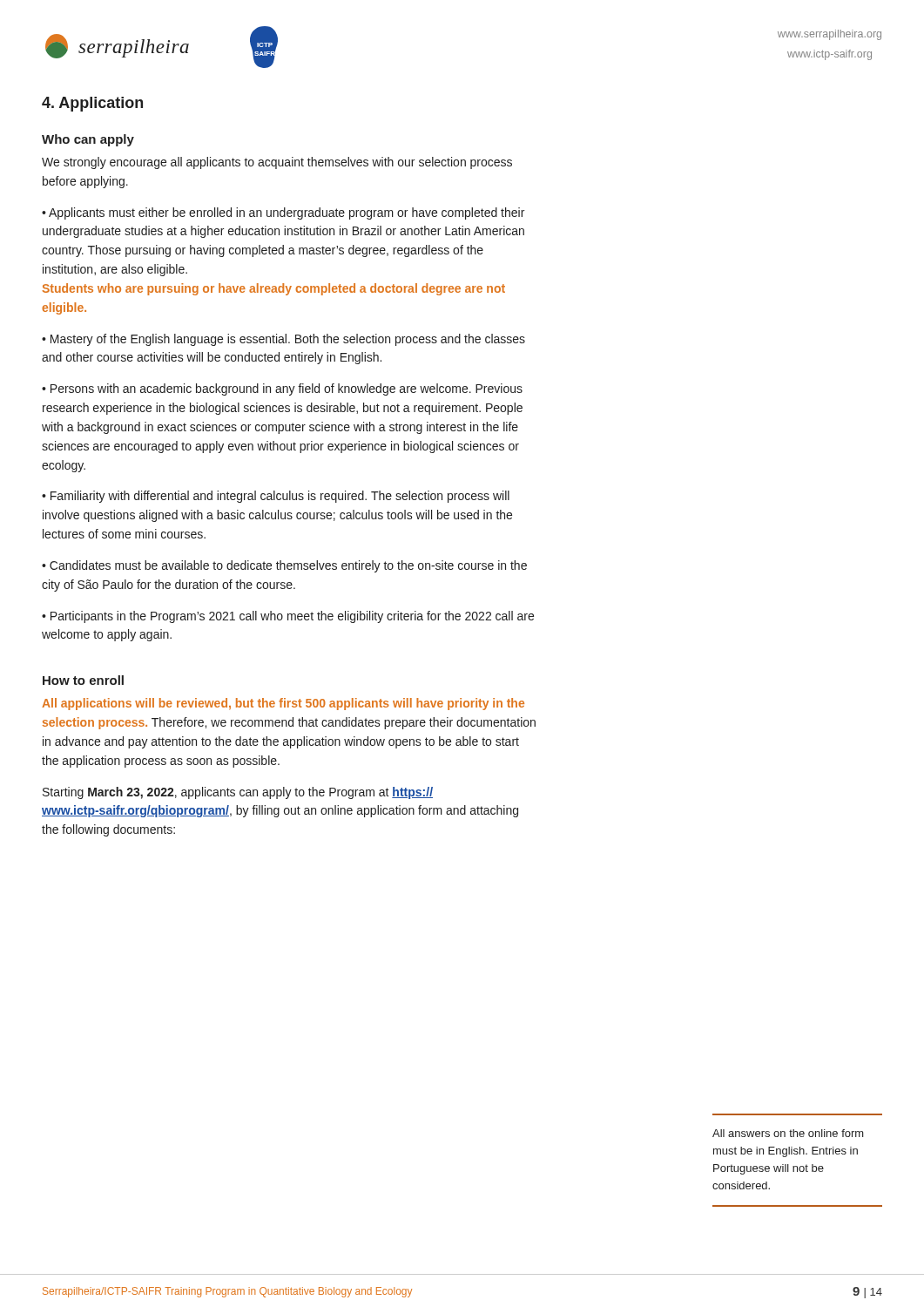Find the list item that says "• Applicants must either be enrolled in an"

pos(283,260)
